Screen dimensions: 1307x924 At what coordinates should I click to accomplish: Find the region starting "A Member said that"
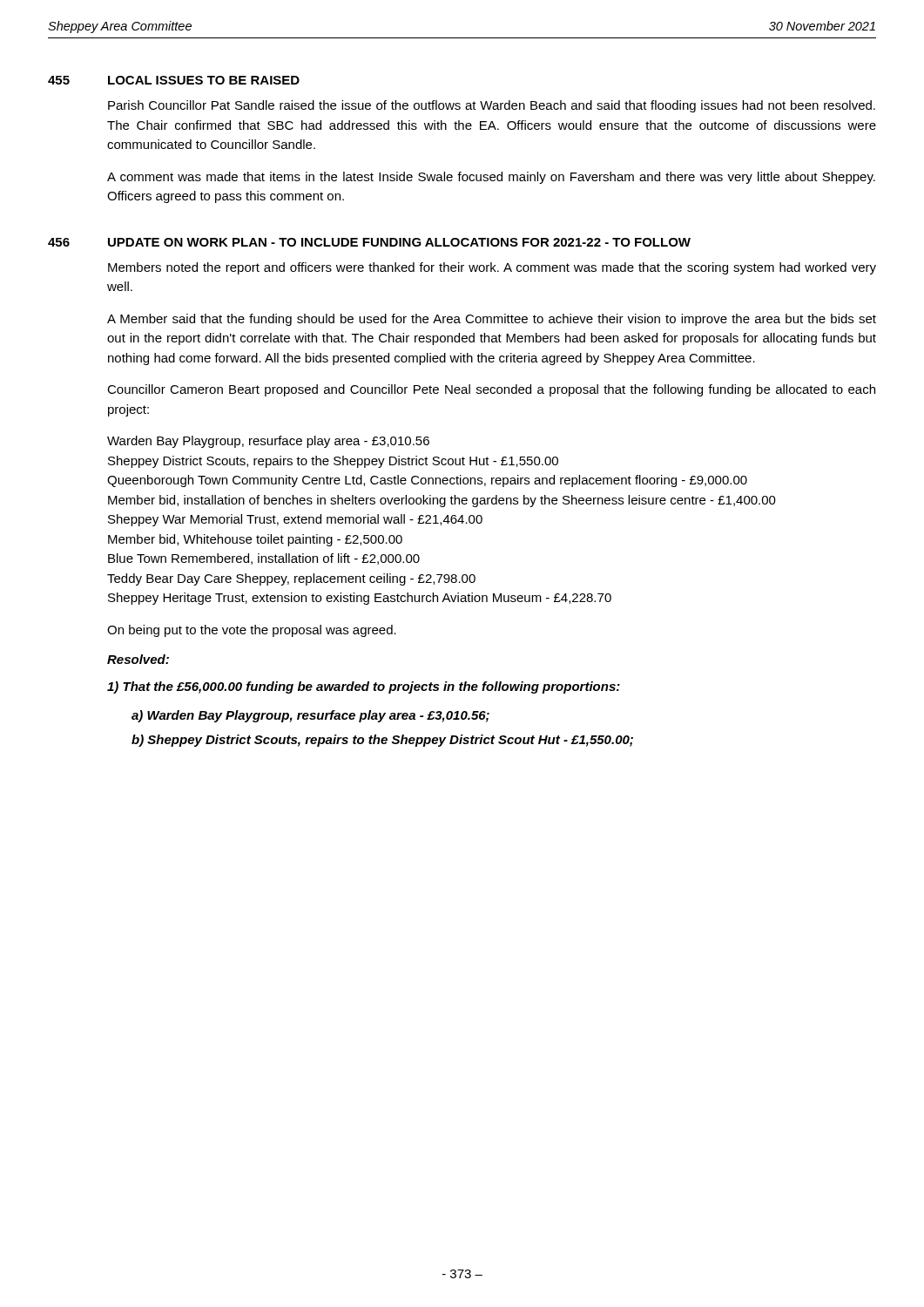pyautogui.click(x=492, y=338)
